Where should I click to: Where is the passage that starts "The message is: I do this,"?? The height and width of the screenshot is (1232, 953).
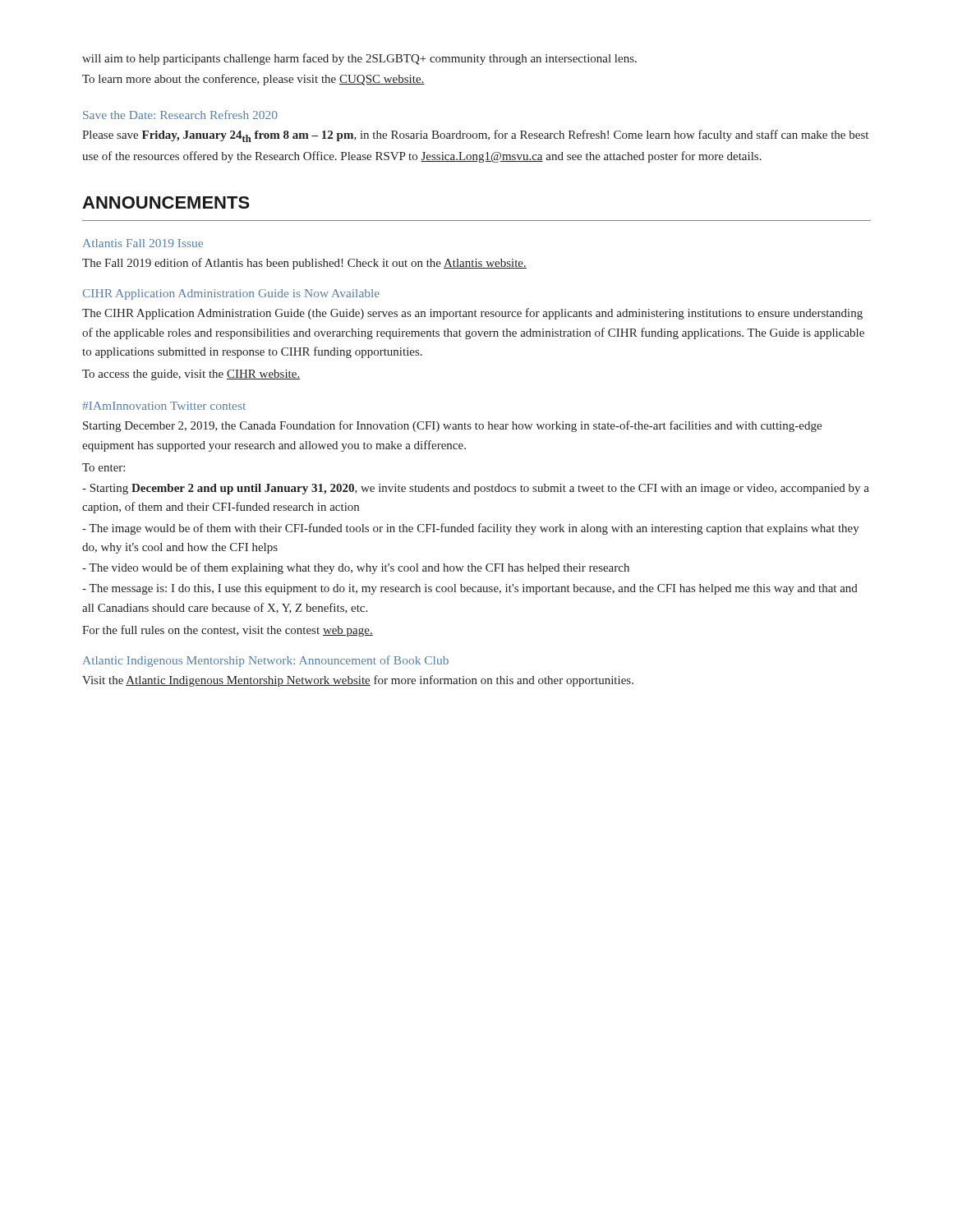[476, 598]
